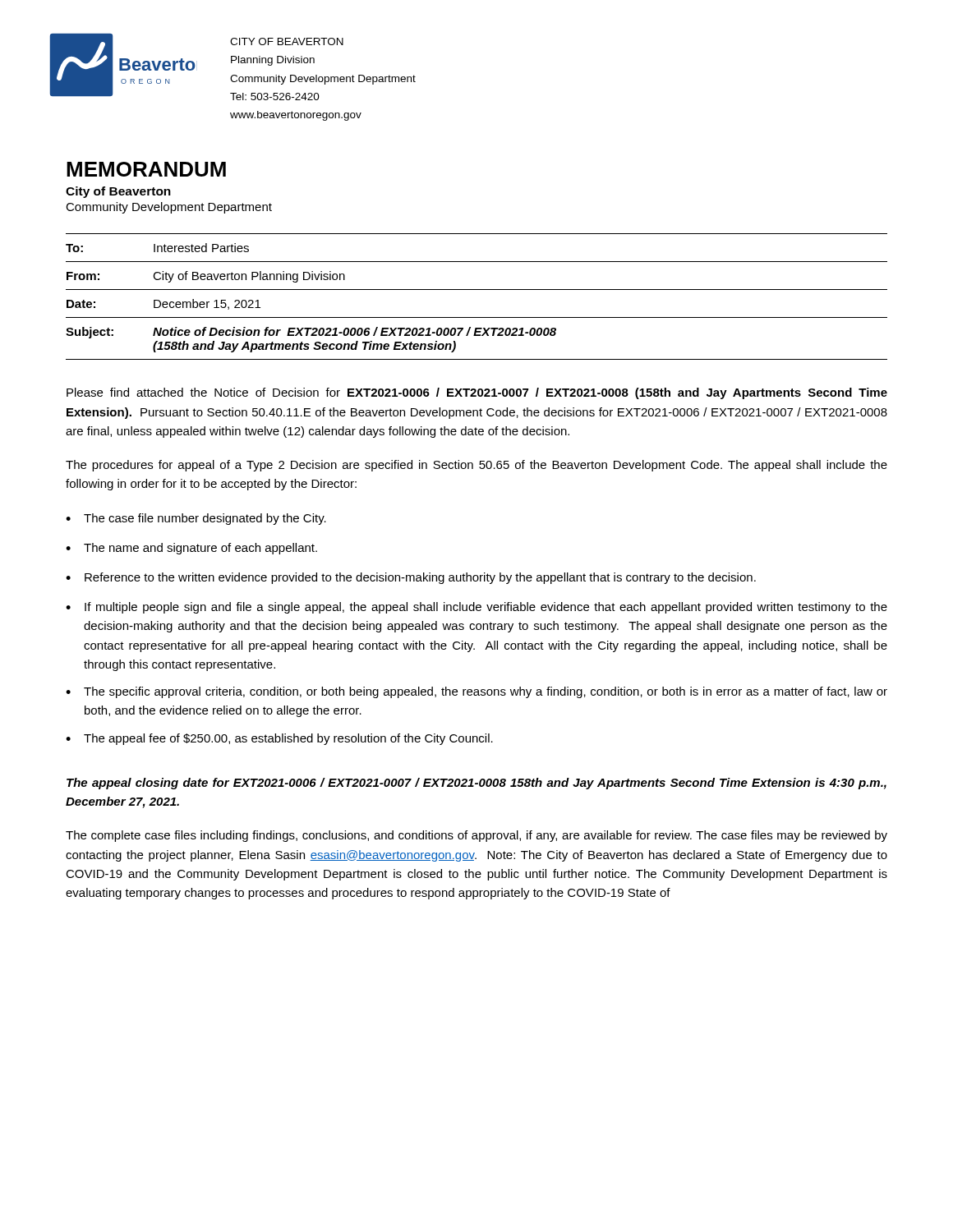Select the section header
This screenshot has width=953, height=1232.
pyautogui.click(x=118, y=191)
